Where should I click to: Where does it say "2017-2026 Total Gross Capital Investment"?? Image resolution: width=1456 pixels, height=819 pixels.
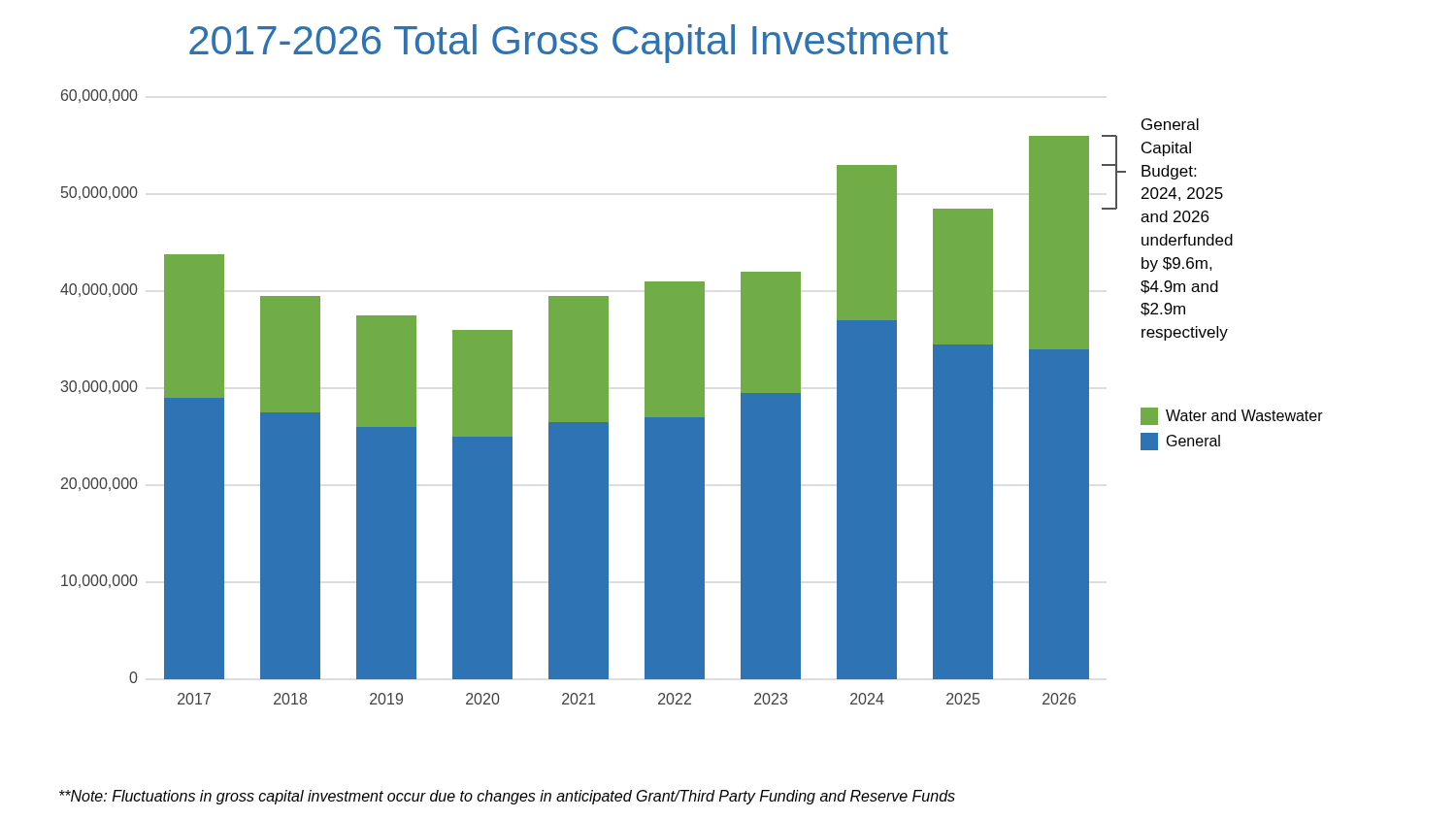pos(568,41)
